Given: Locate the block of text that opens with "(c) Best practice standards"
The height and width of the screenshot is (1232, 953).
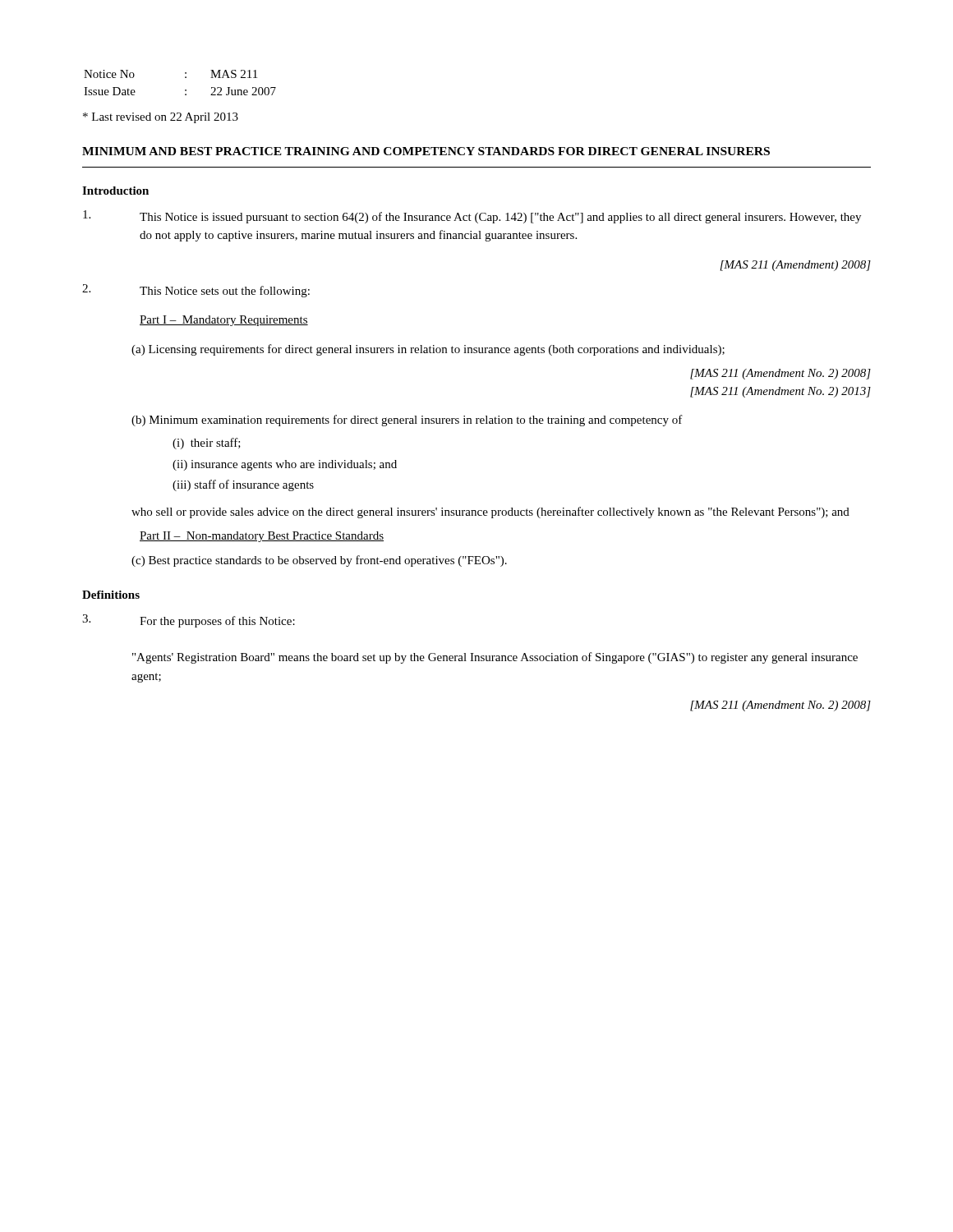Looking at the screenshot, I should [x=501, y=561].
